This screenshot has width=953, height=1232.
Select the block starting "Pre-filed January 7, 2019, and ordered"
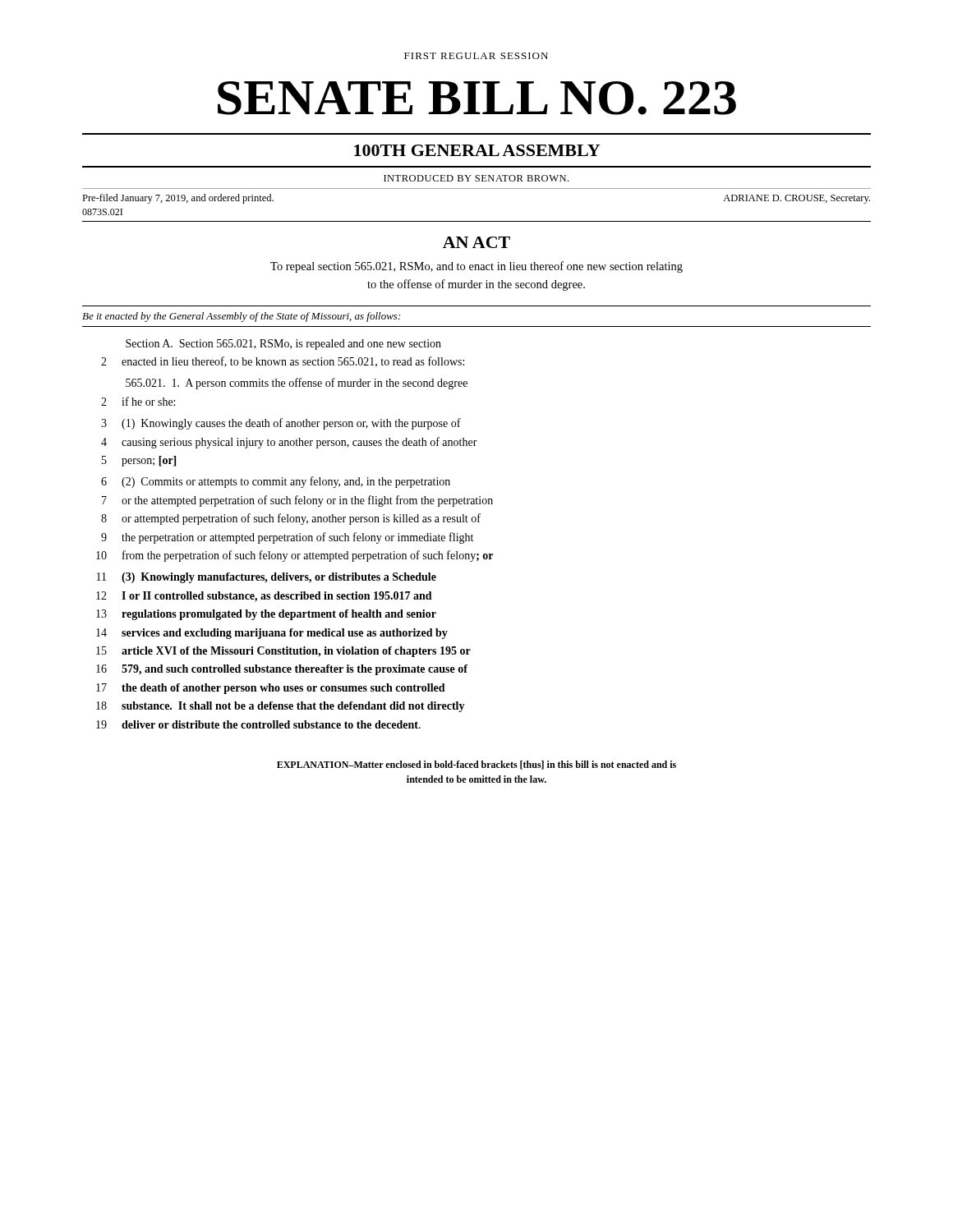click(x=178, y=198)
